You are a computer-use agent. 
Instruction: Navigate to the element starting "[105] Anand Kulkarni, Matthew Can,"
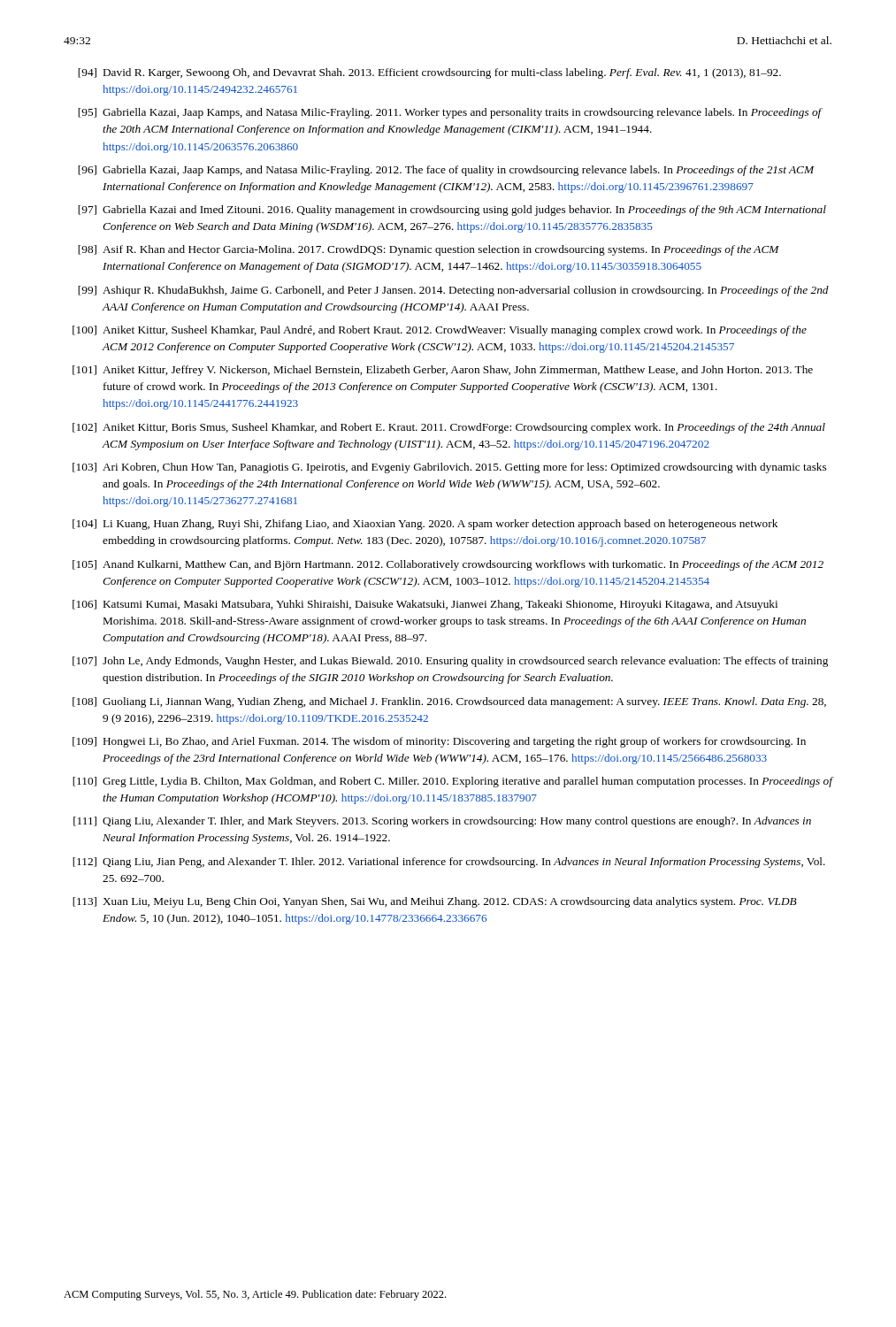pyautogui.click(x=448, y=572)
